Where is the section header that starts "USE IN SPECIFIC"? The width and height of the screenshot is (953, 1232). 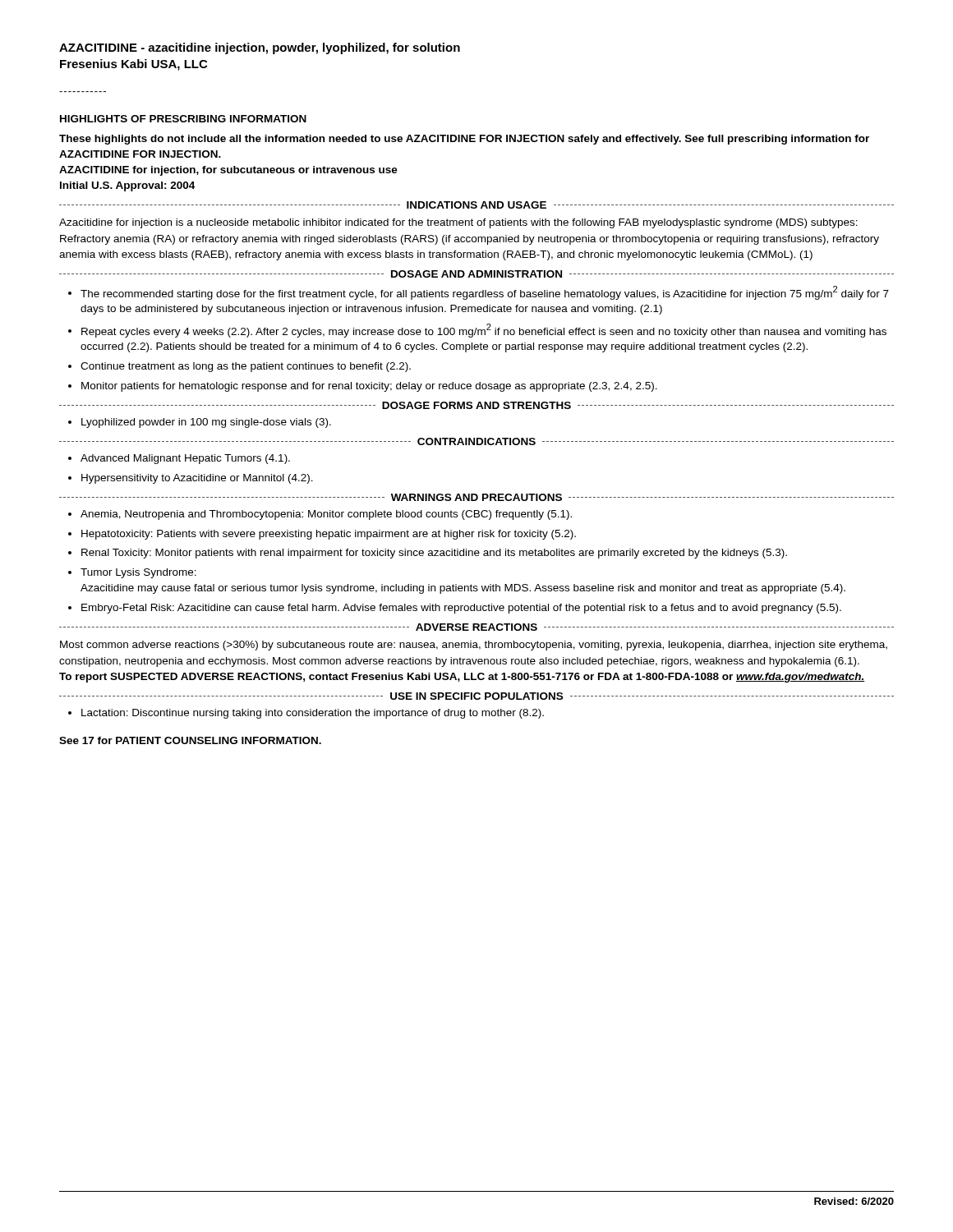[x=476, y=696]
